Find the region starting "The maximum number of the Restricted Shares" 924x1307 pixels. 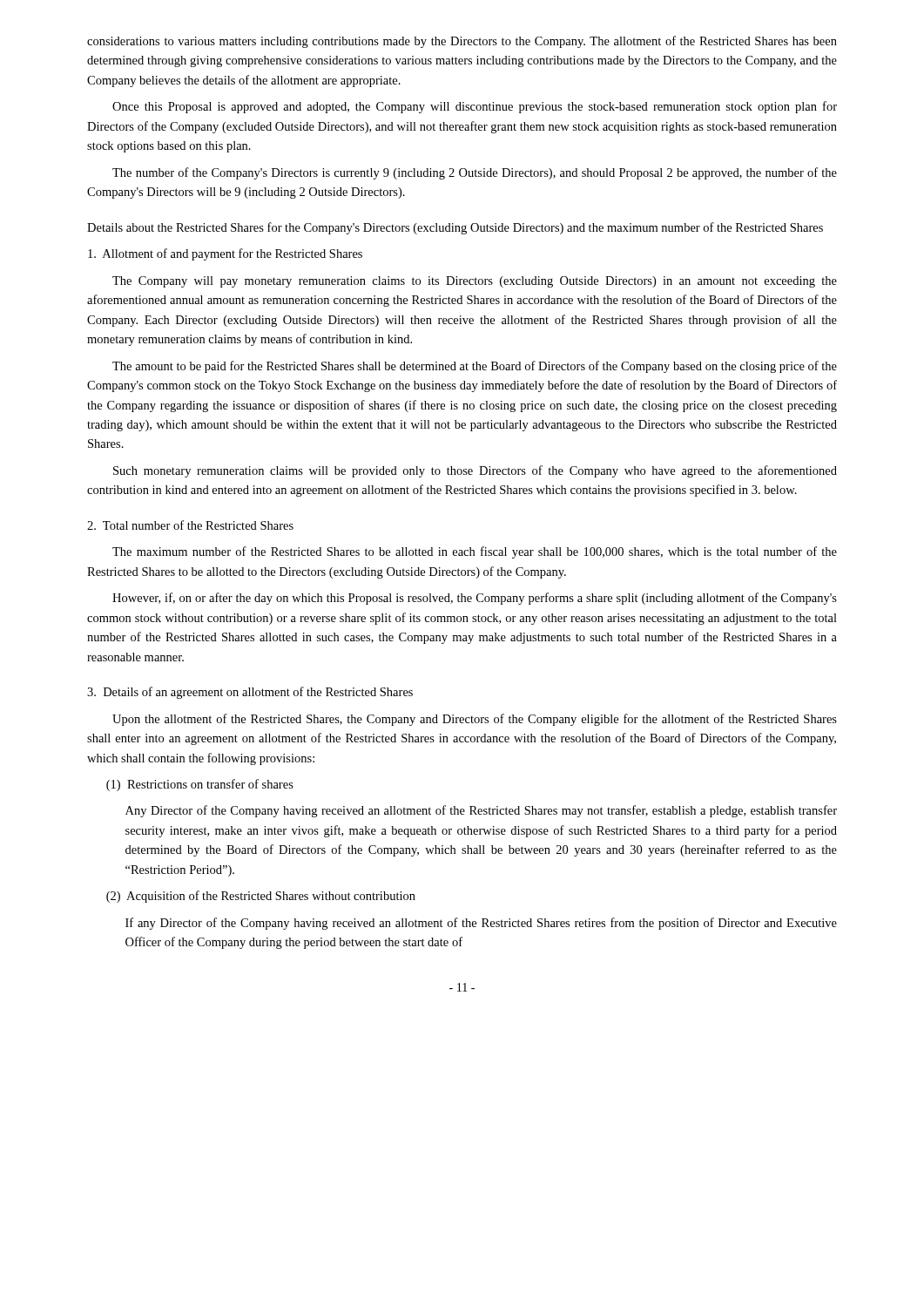point(462,562)
